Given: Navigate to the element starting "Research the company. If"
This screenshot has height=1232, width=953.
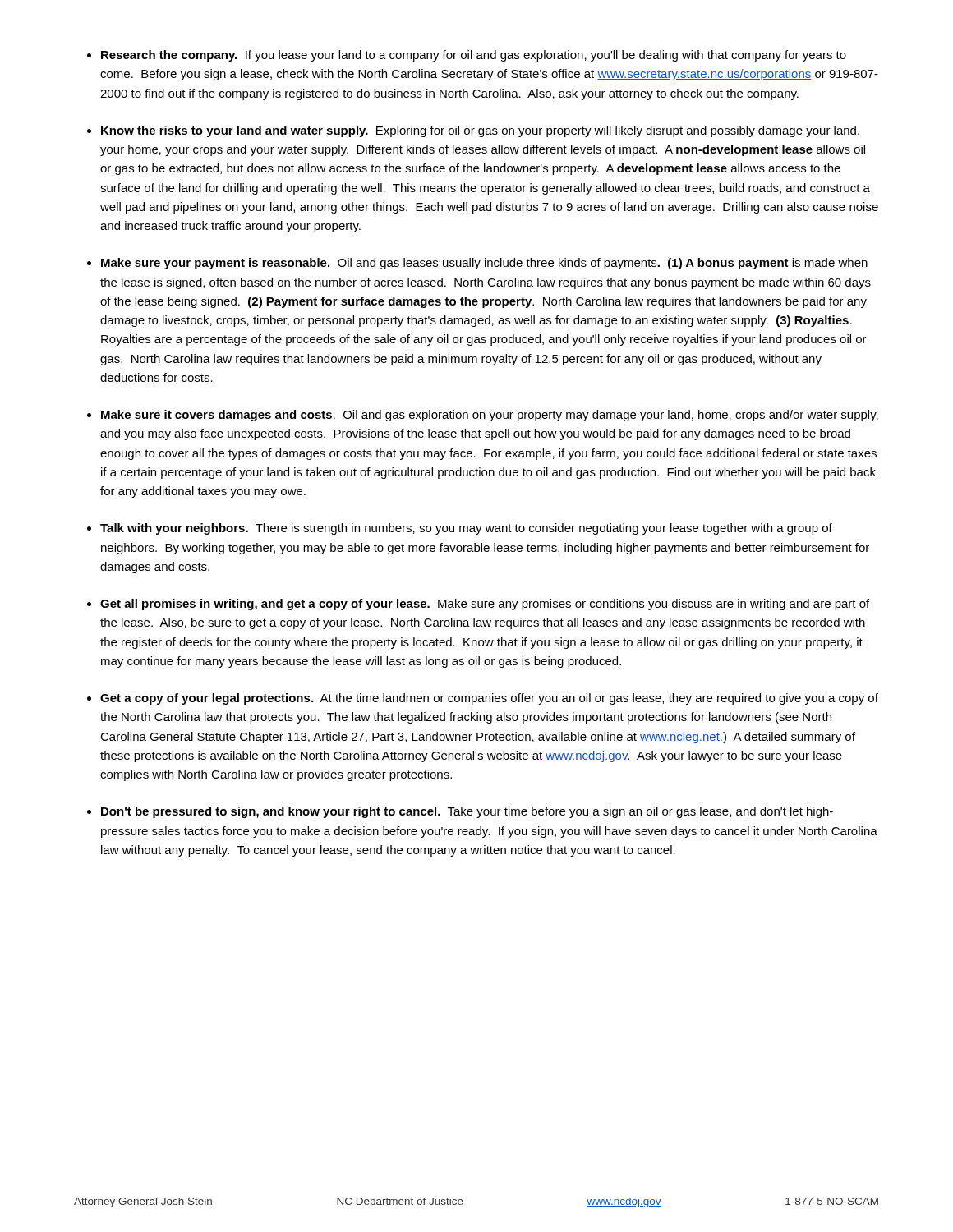Looking at the screenshot, I should [489, 74].
